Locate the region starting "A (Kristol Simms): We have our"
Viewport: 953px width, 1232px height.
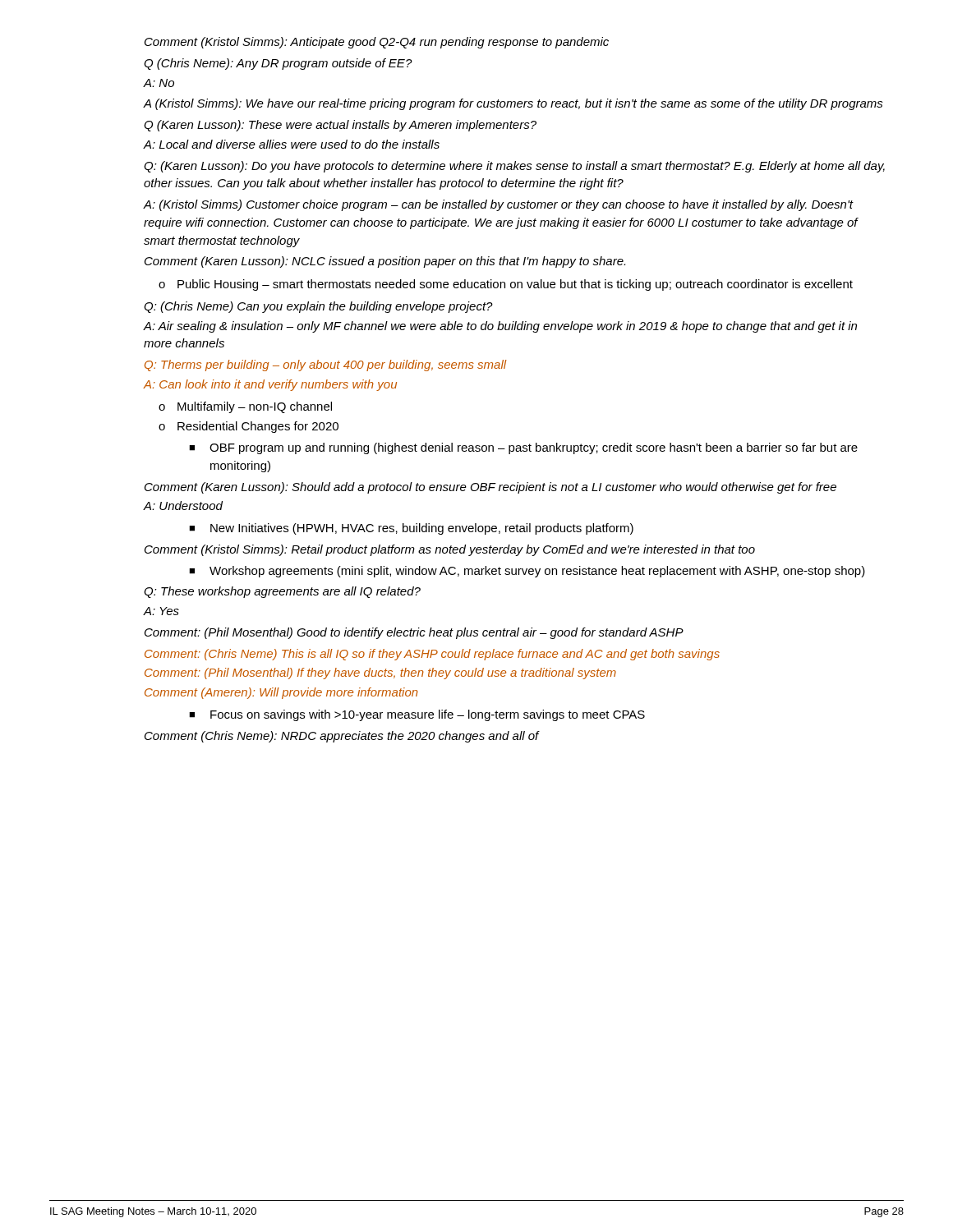click(513, 103)
